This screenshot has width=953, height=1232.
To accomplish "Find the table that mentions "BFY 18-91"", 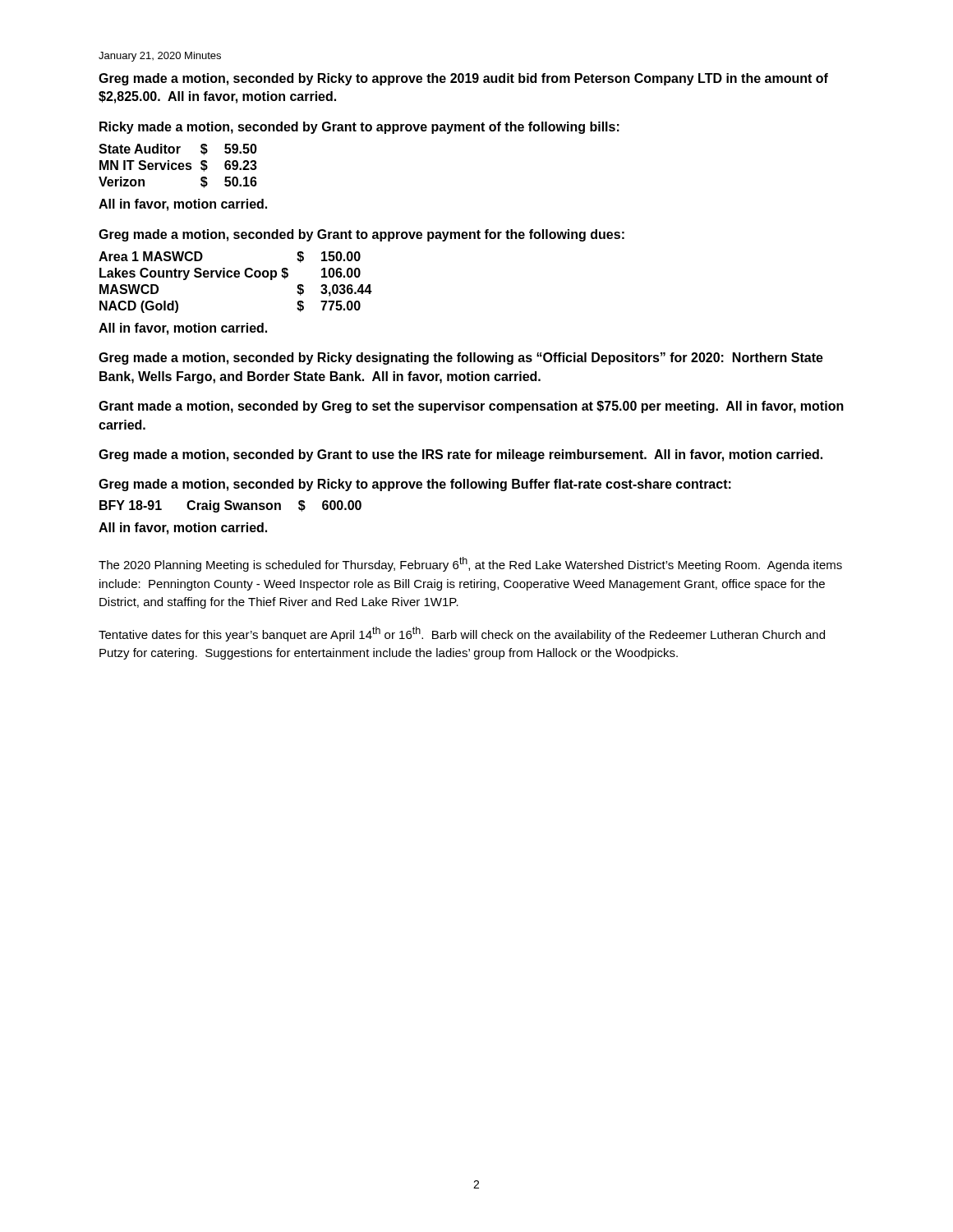I will point(476,506).
